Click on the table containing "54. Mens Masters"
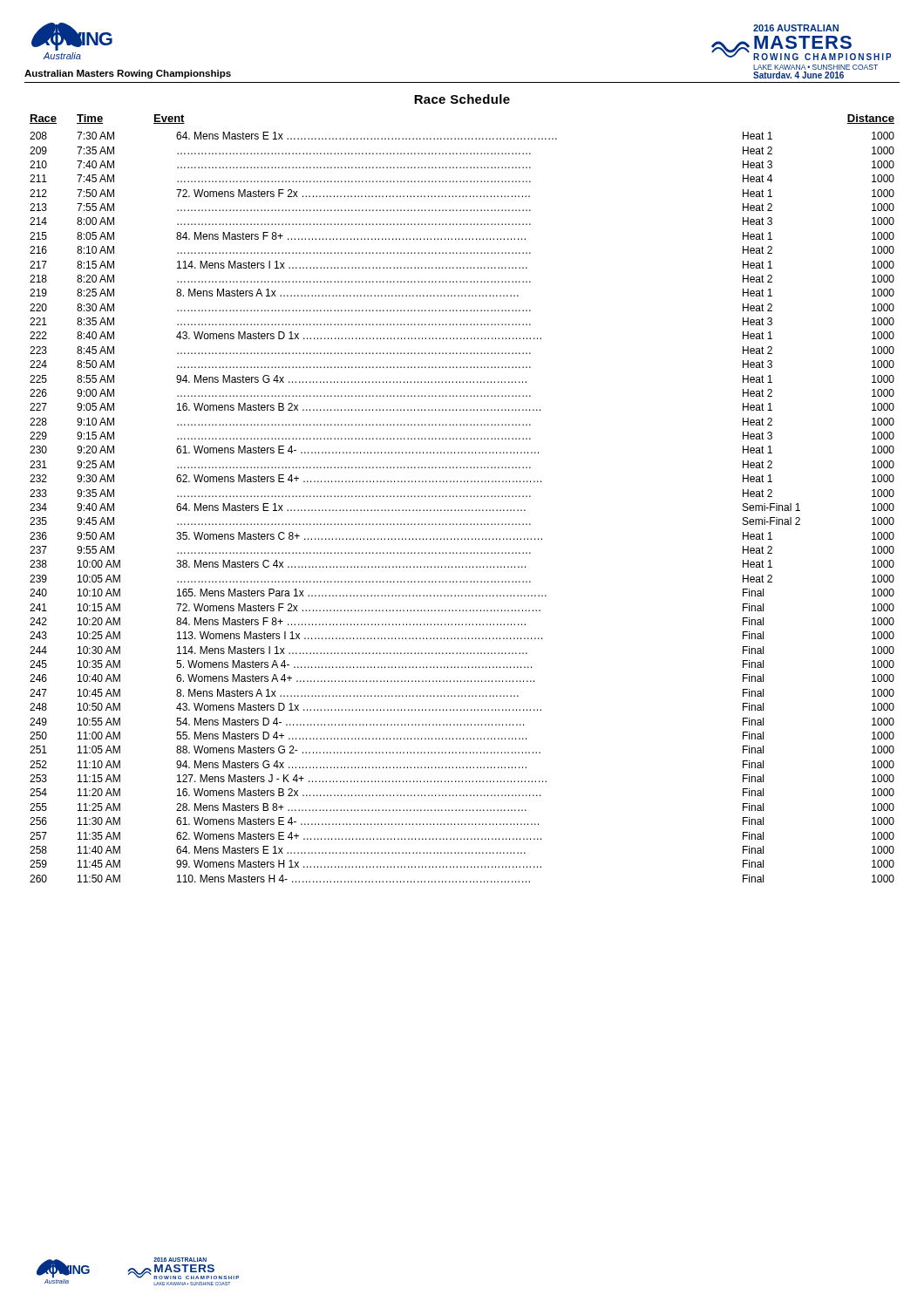Screen dimensions: 1308x924 [x=462, y=498]
